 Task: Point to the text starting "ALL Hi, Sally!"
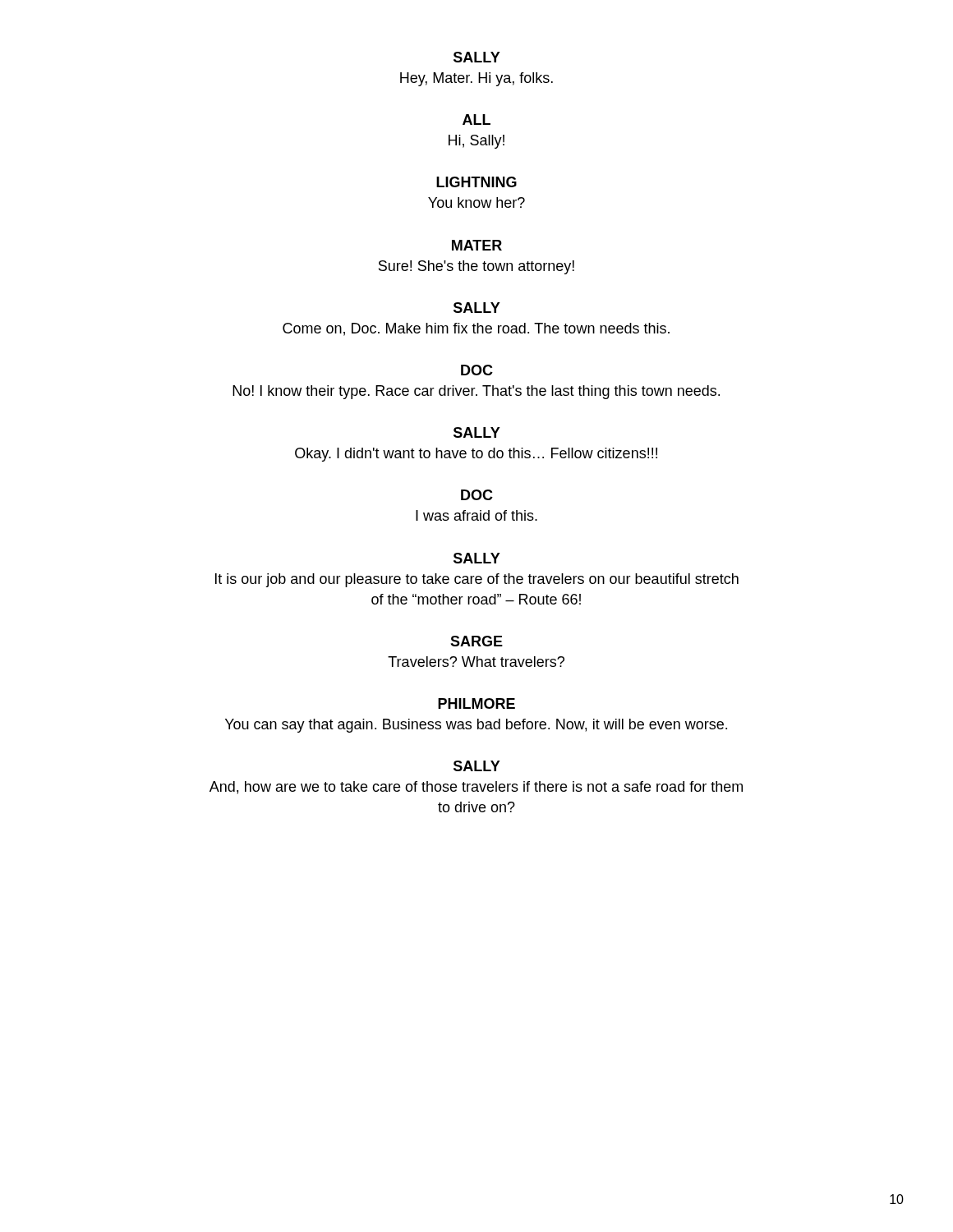pos(476,132)
